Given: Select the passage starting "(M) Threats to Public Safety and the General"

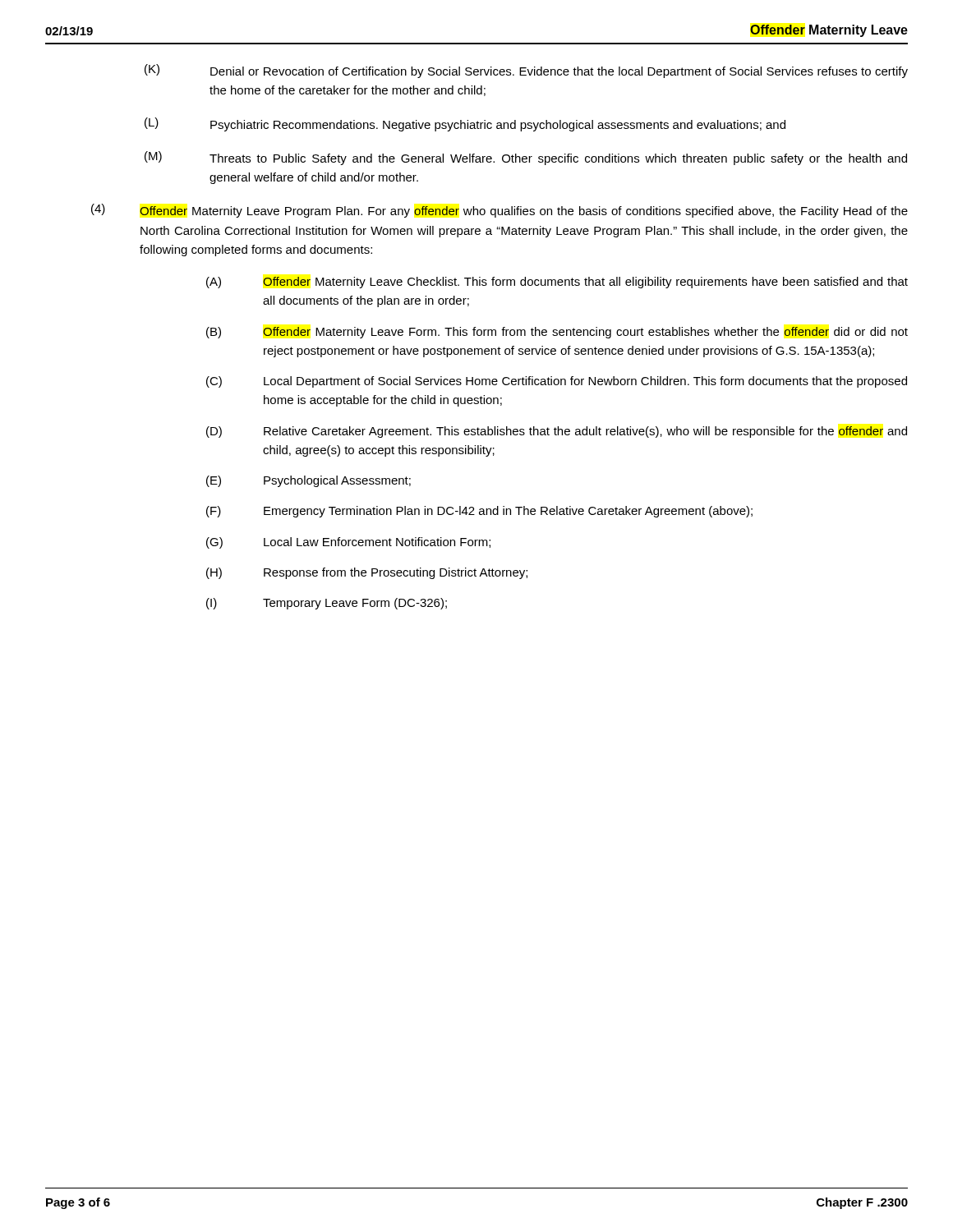Looking at the screenshot, I should (476, 168).
